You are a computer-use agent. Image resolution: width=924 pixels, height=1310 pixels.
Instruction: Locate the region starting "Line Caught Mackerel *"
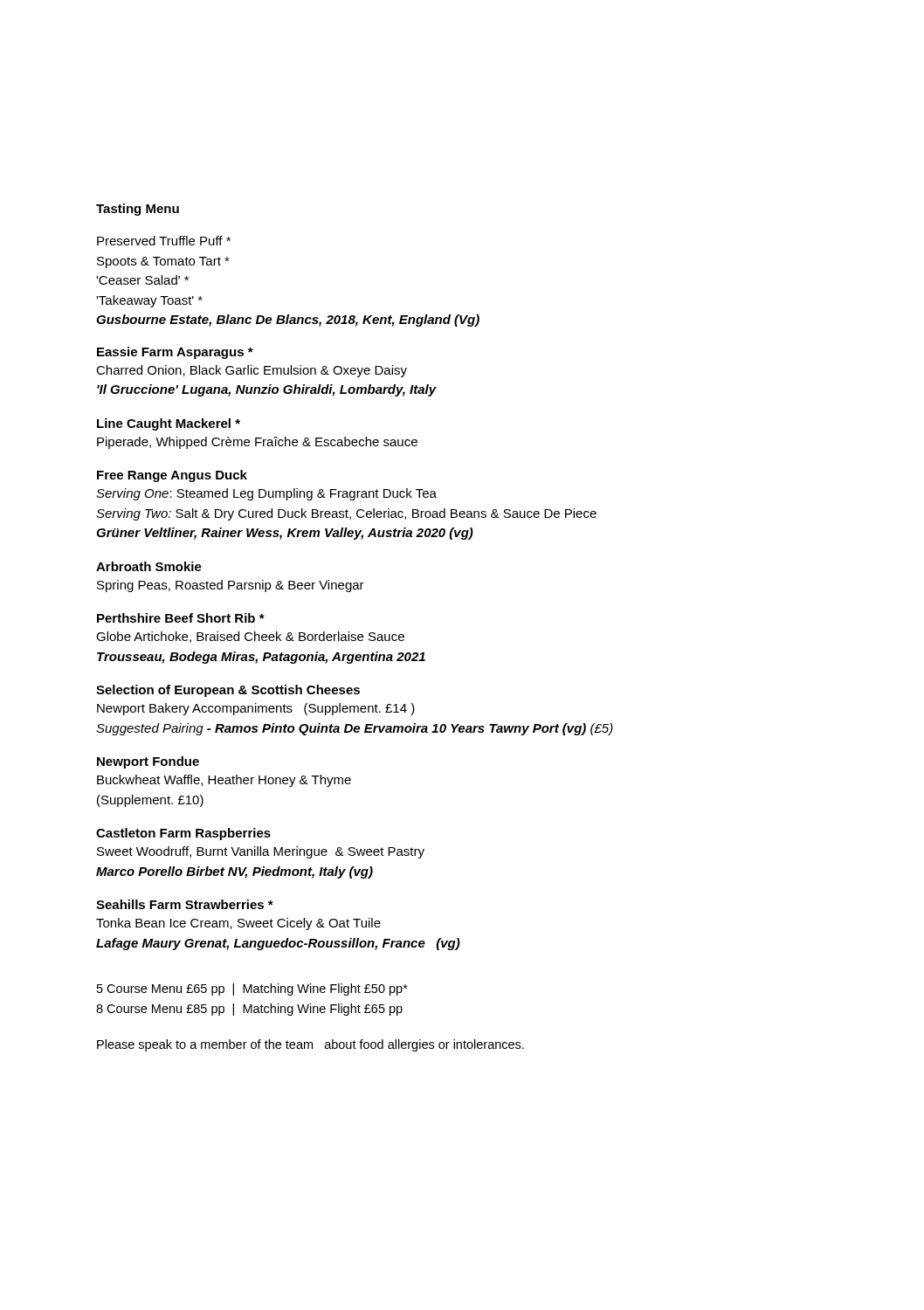tap(168, 423)
